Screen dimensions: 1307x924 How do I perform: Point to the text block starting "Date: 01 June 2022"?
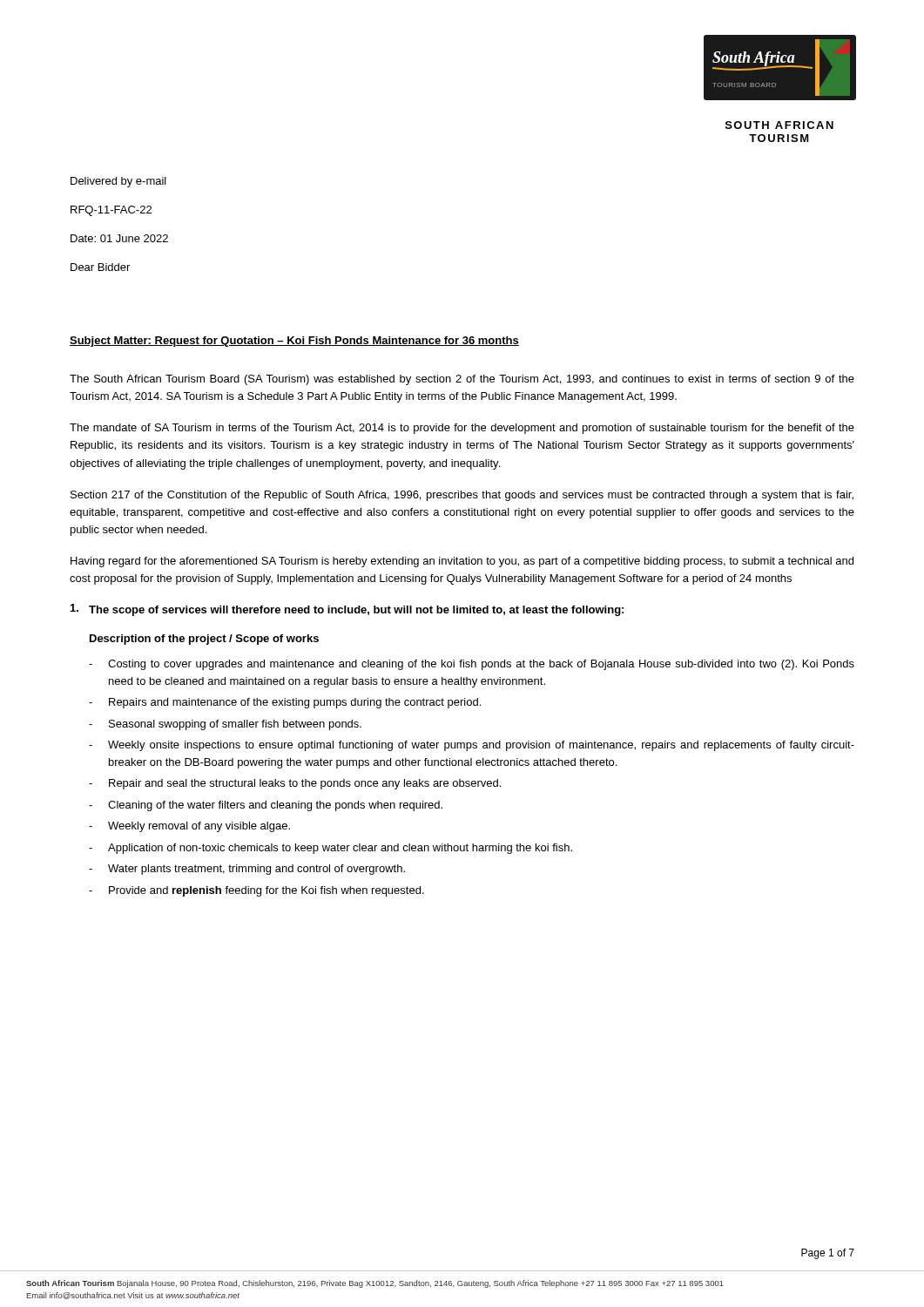tap(119, 238)
